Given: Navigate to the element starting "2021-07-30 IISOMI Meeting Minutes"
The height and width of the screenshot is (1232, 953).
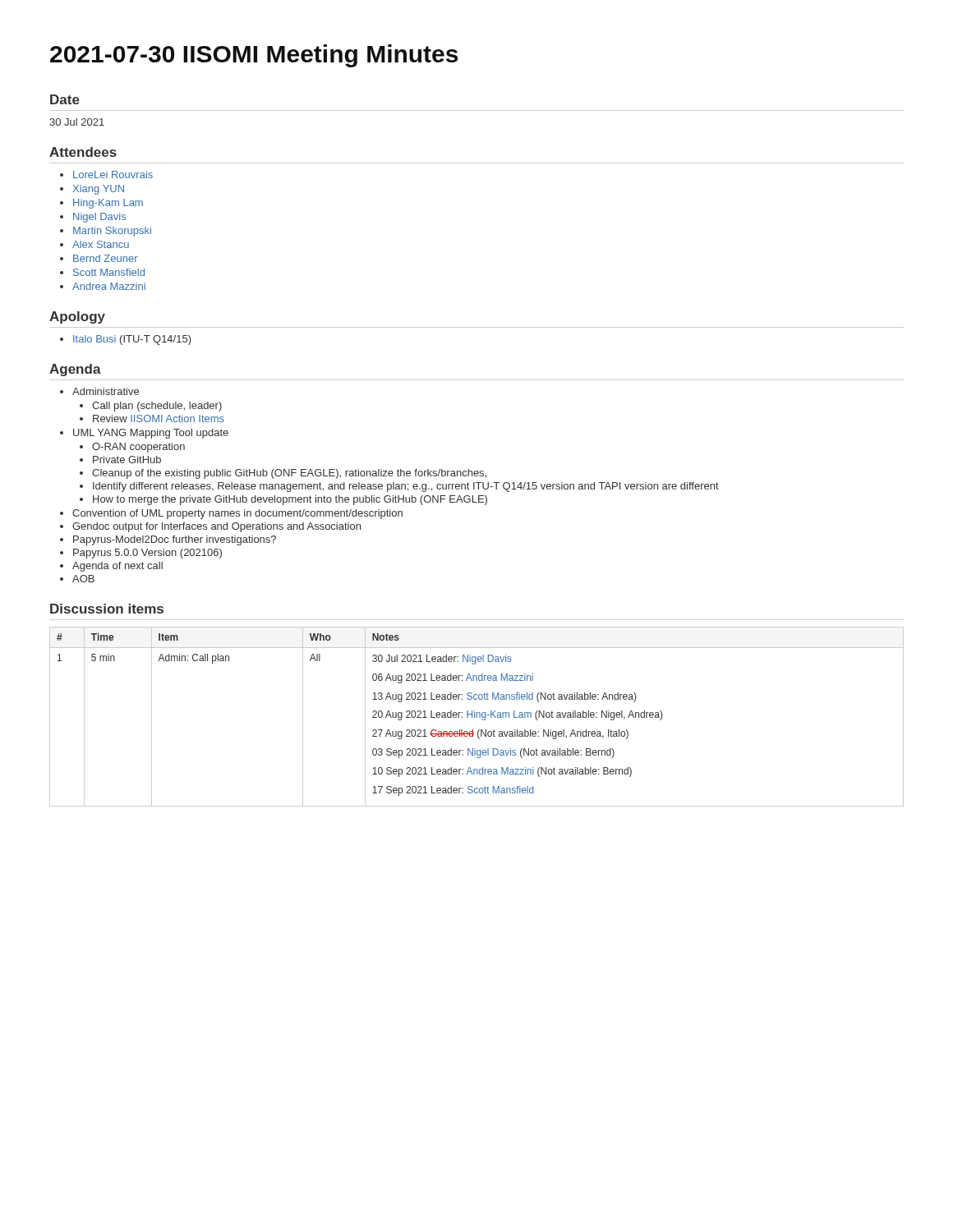Looking at the screenshot, I should 254,56.
